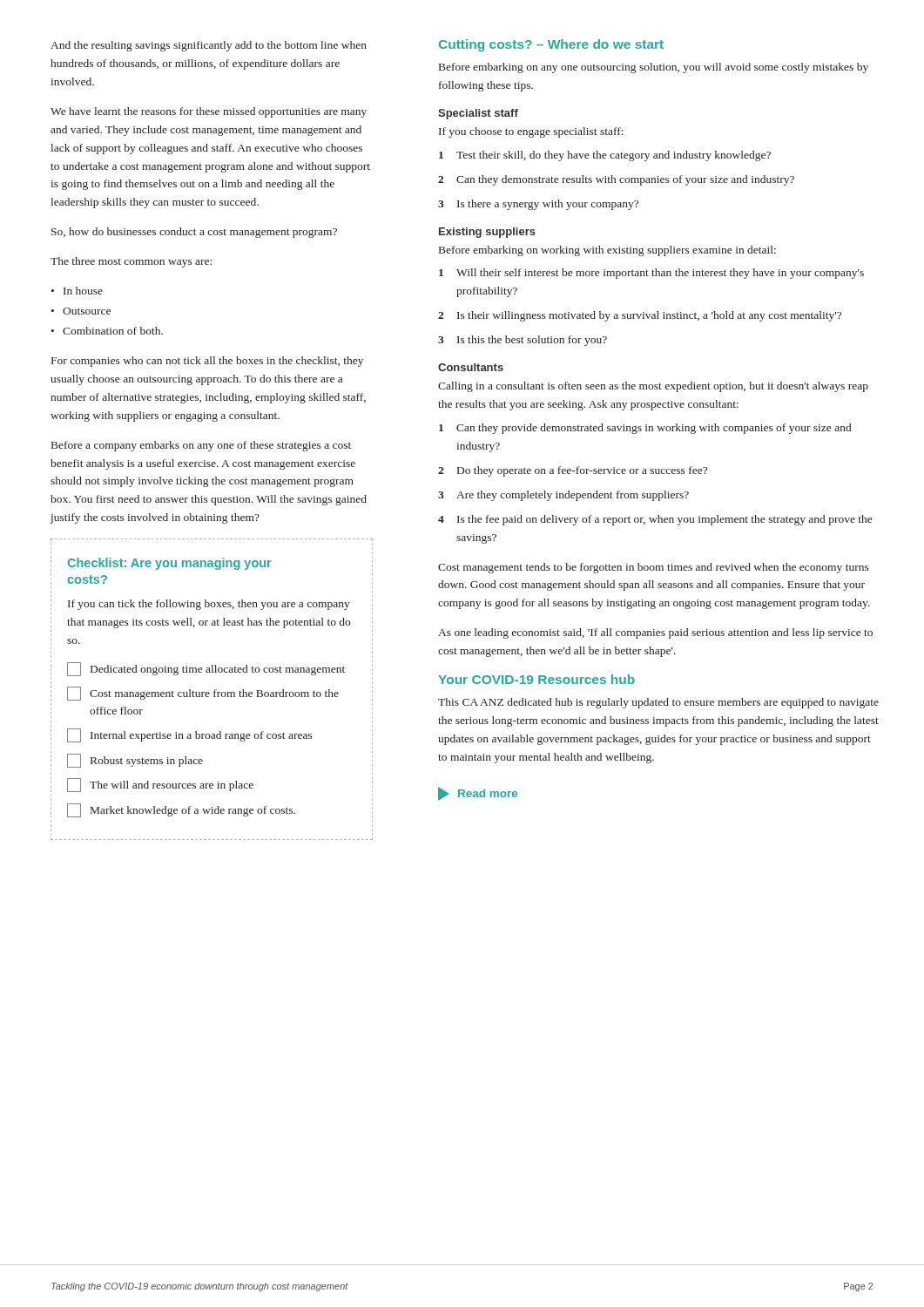Navigate to the passage starting "3 Are they completely independent"

660,495
